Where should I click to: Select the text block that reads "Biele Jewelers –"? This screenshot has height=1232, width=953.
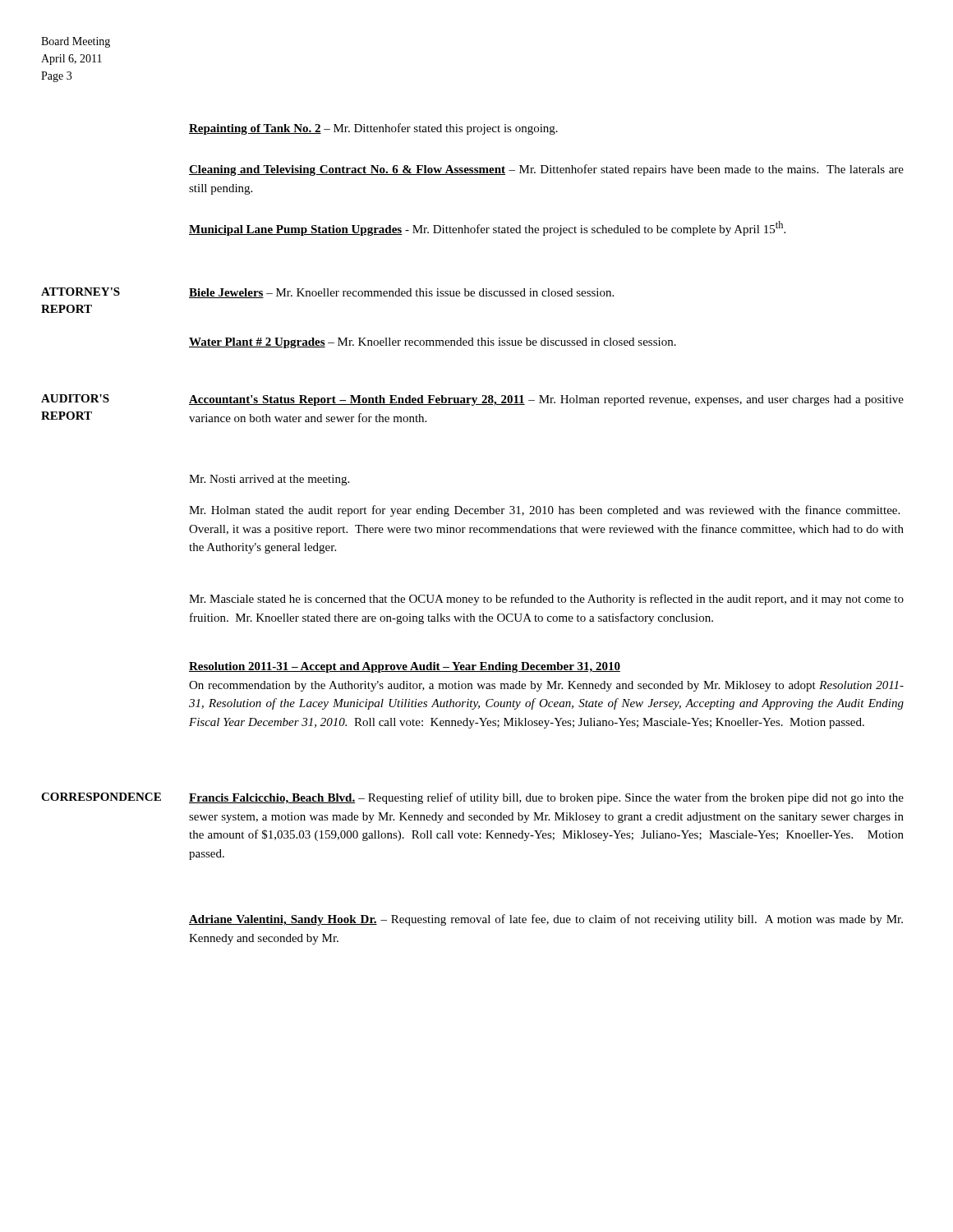tap(546, 293)
